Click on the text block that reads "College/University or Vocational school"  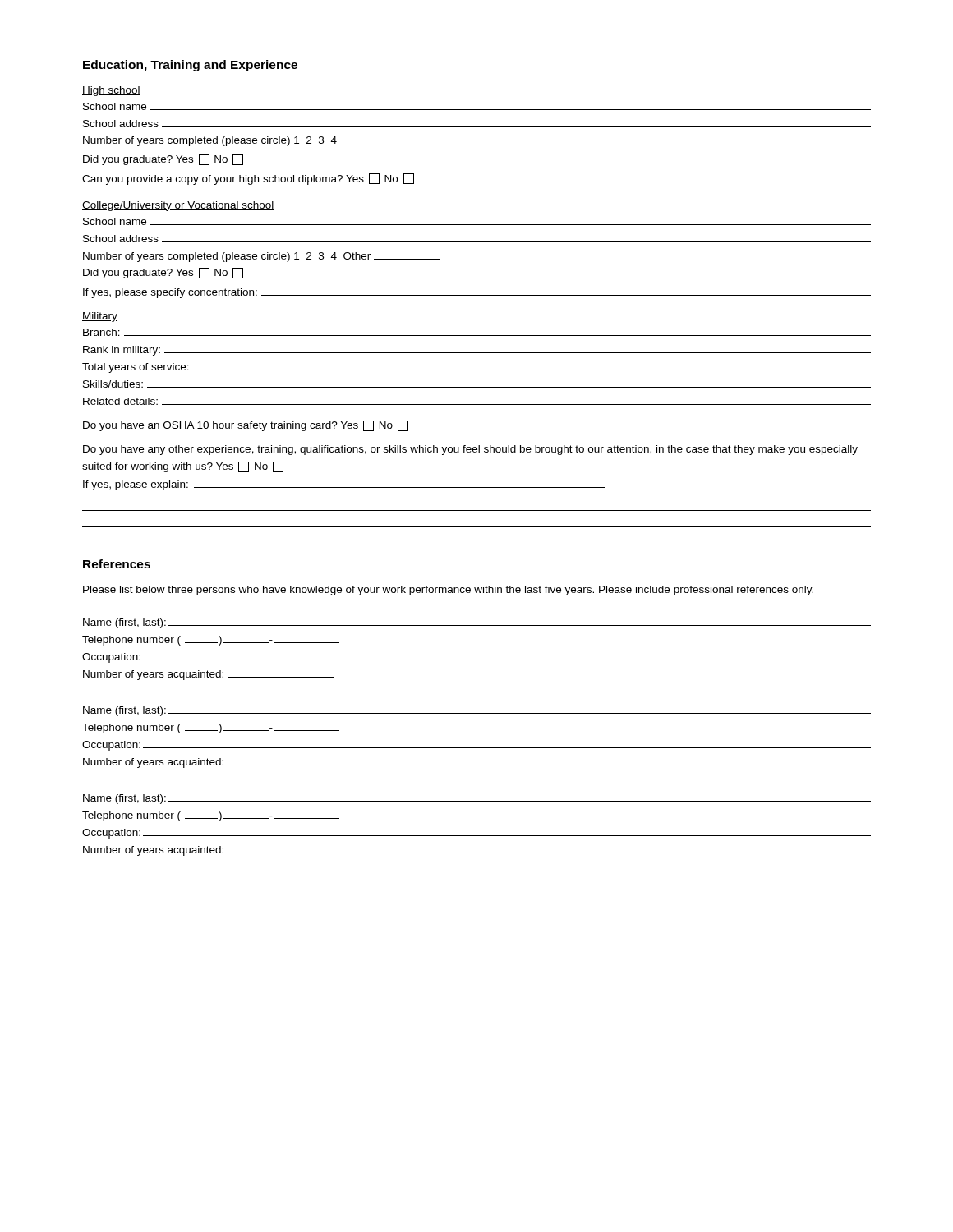476,248
